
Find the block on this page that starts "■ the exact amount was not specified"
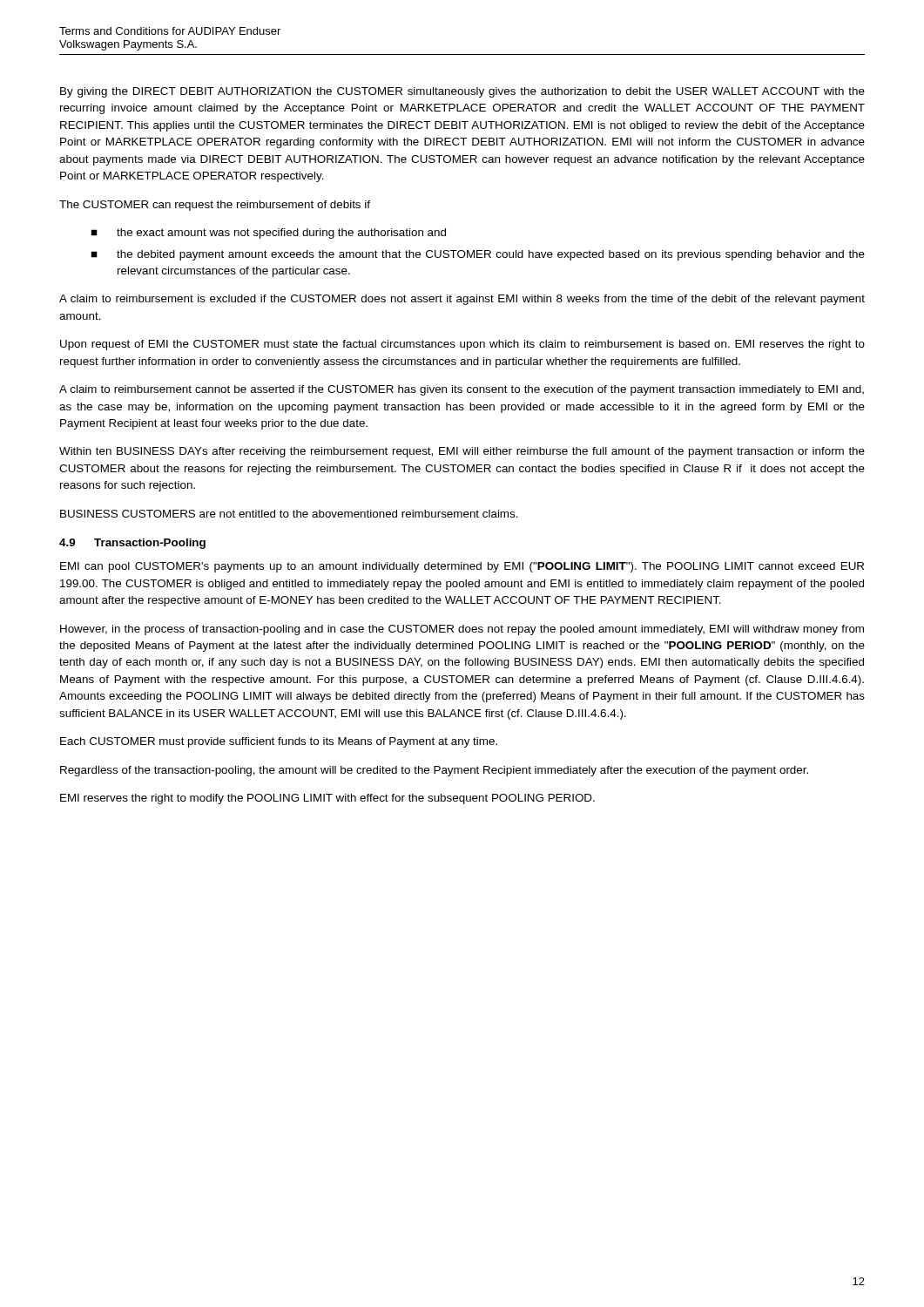click(268, 234)
